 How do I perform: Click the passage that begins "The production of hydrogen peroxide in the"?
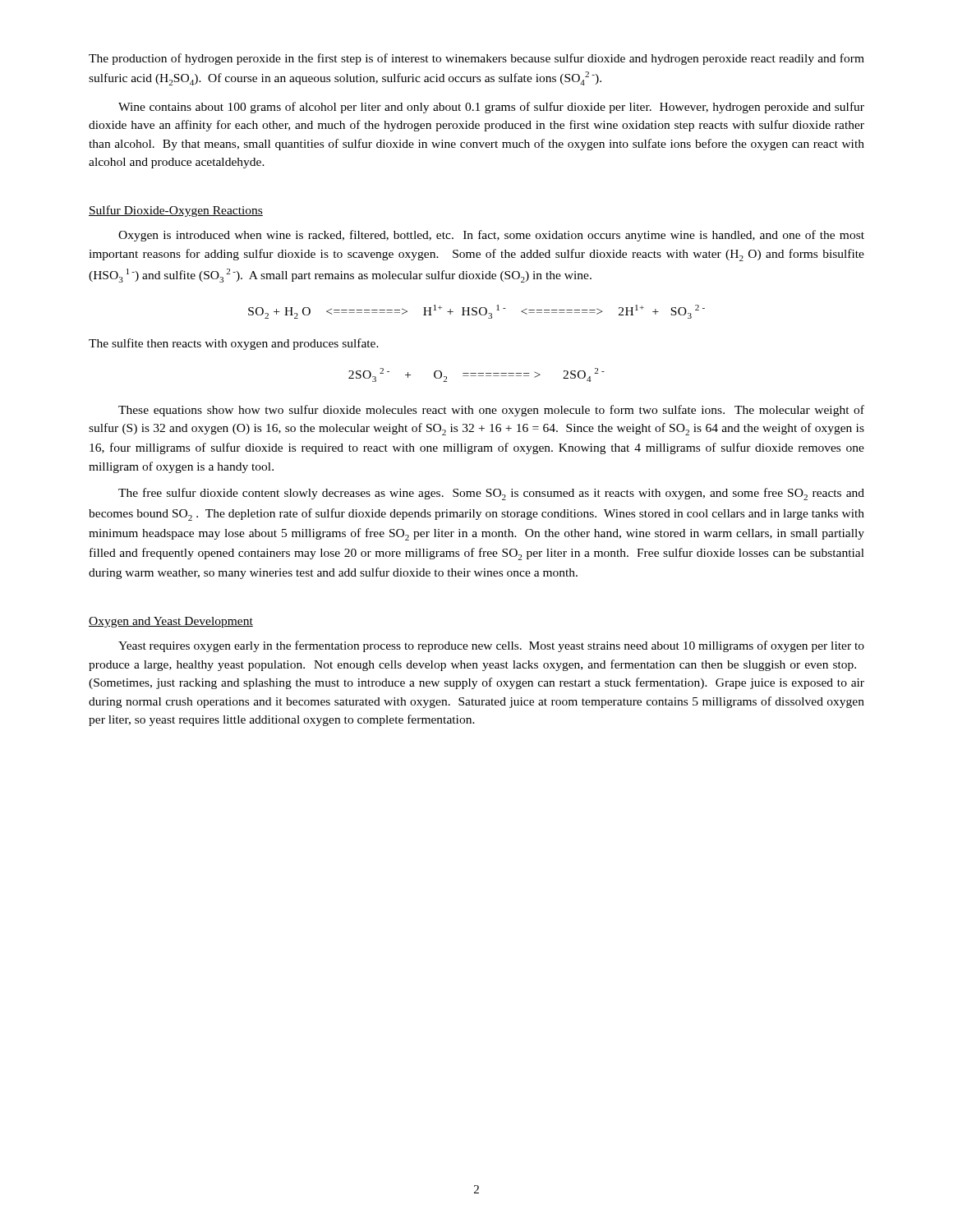pyautogui.click(x=476, y=69)
